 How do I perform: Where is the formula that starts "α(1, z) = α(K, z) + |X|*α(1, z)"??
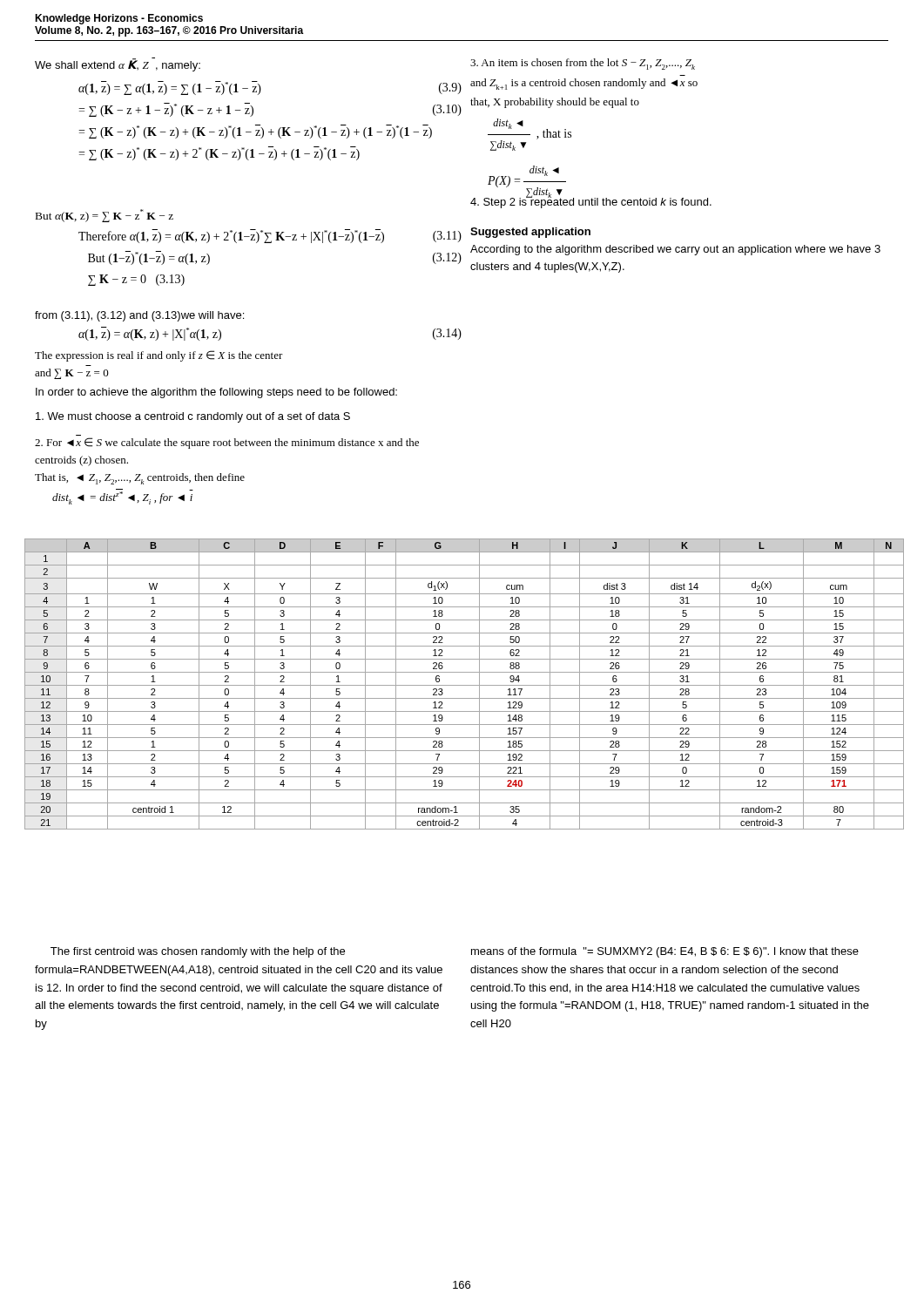coord(154,333)
